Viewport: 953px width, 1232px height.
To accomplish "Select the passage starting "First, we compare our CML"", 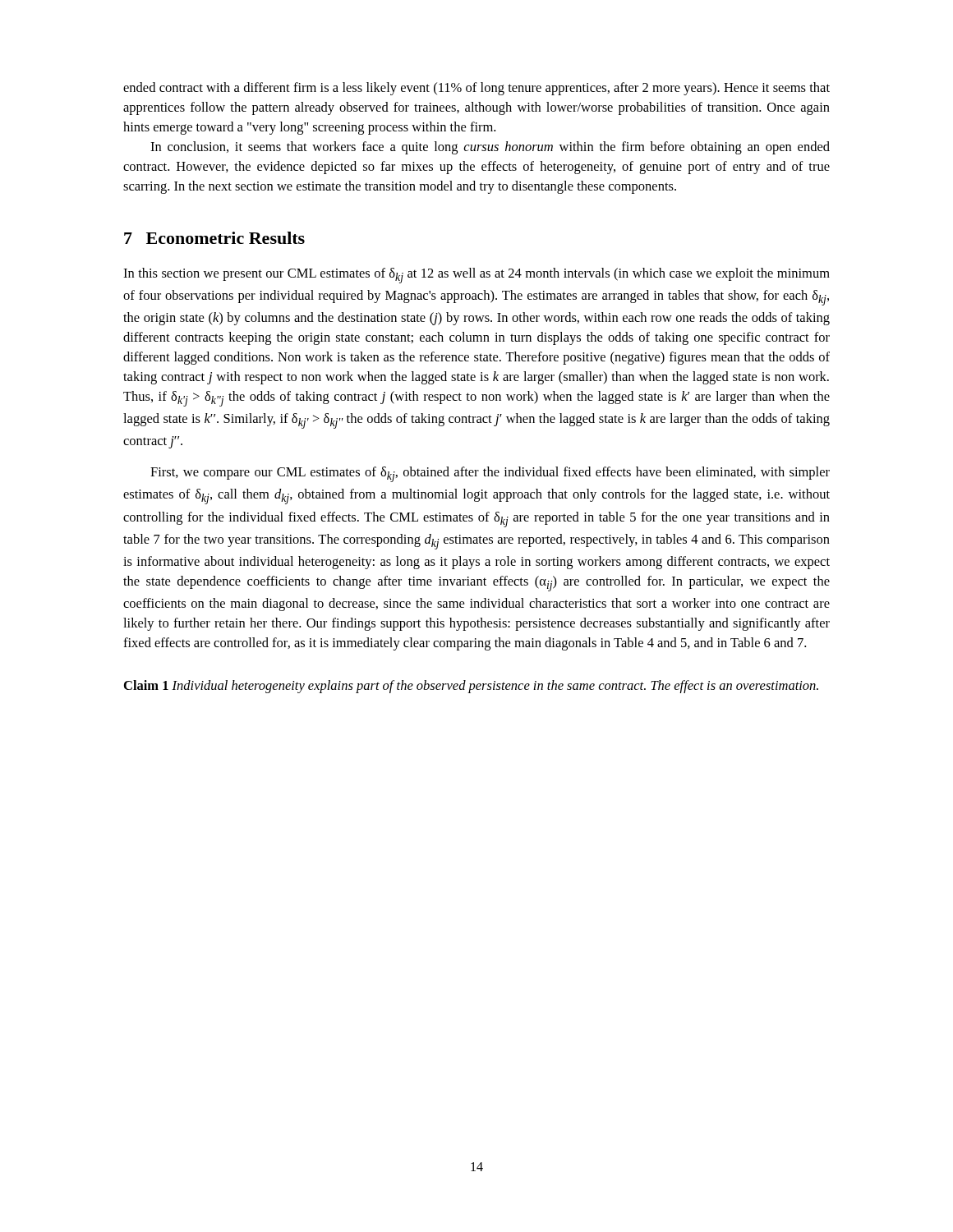I will point(476,558).
